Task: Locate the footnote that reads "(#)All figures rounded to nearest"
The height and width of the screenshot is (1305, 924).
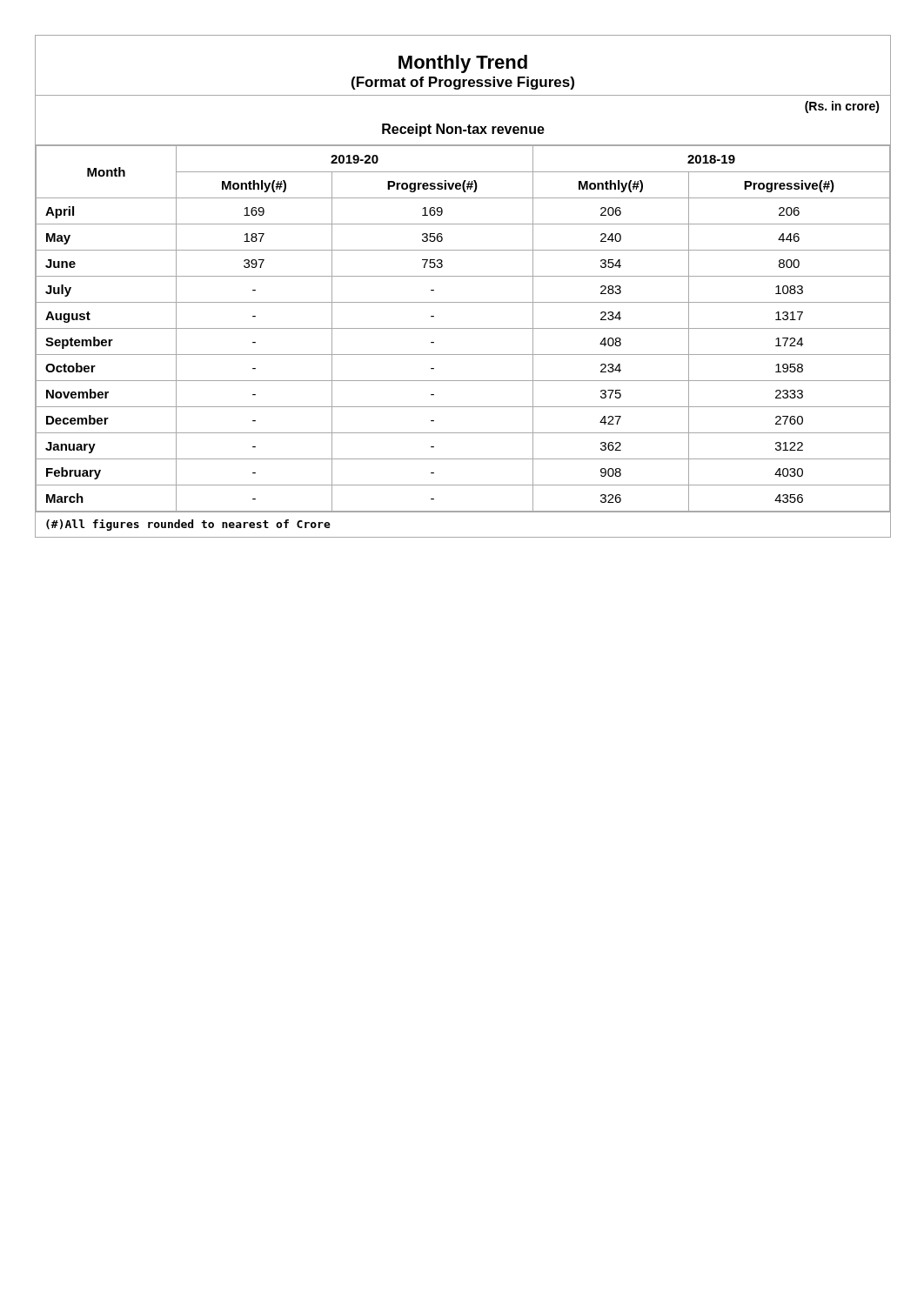Action: point(187,524)
